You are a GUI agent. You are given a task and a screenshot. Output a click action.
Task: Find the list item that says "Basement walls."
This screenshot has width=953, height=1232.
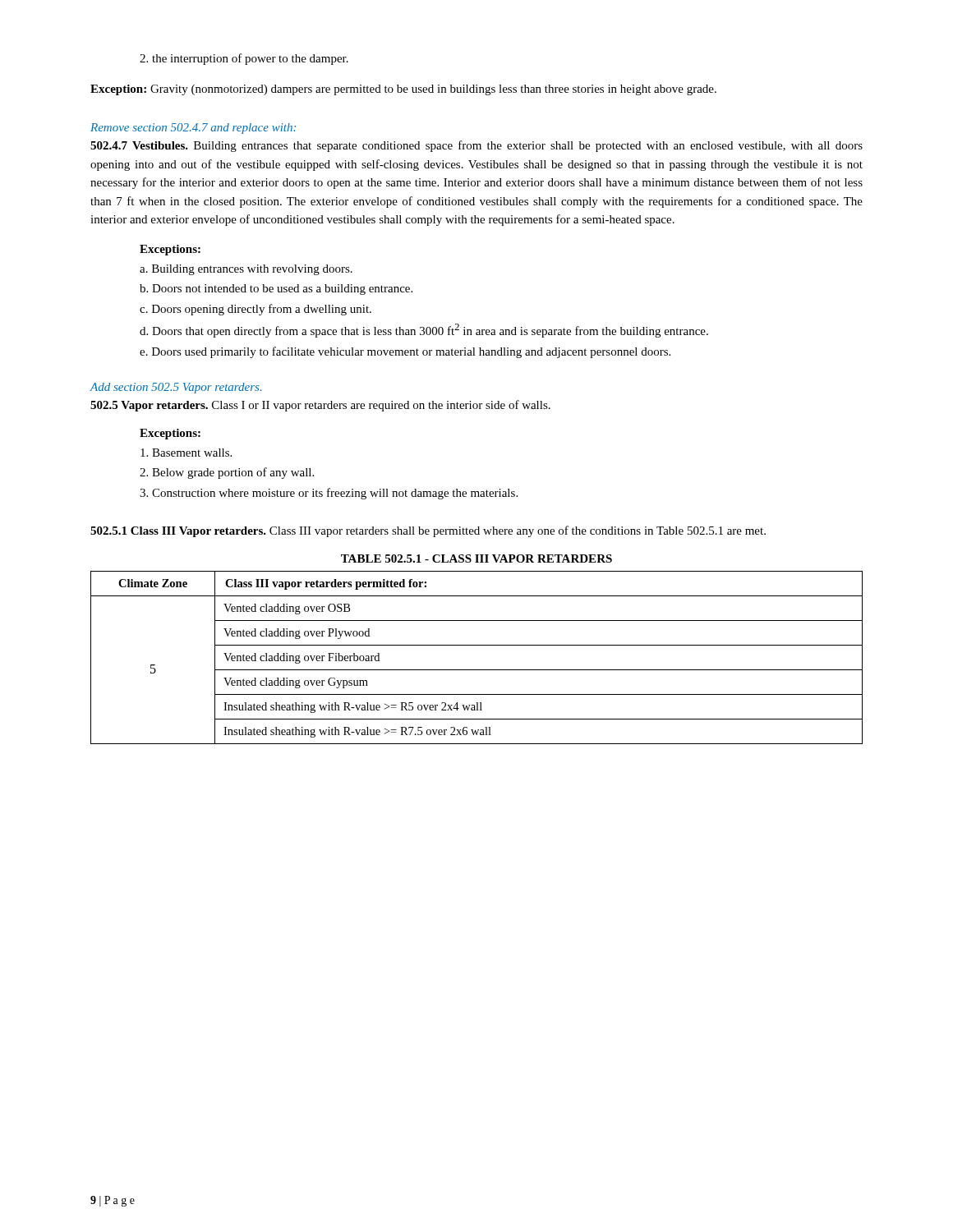click(186, 452)
